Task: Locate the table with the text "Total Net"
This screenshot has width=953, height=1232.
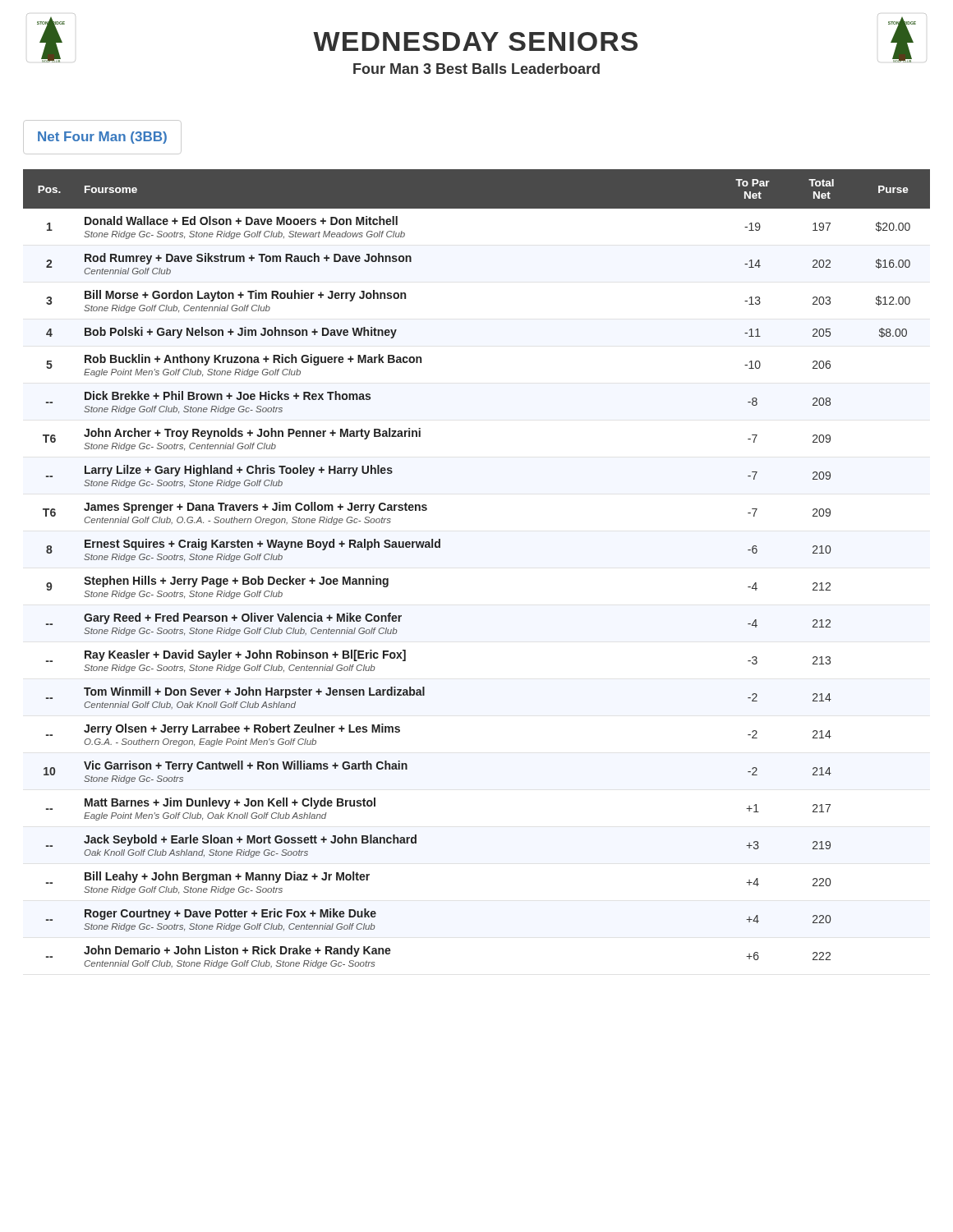Action: click(476, 572)
